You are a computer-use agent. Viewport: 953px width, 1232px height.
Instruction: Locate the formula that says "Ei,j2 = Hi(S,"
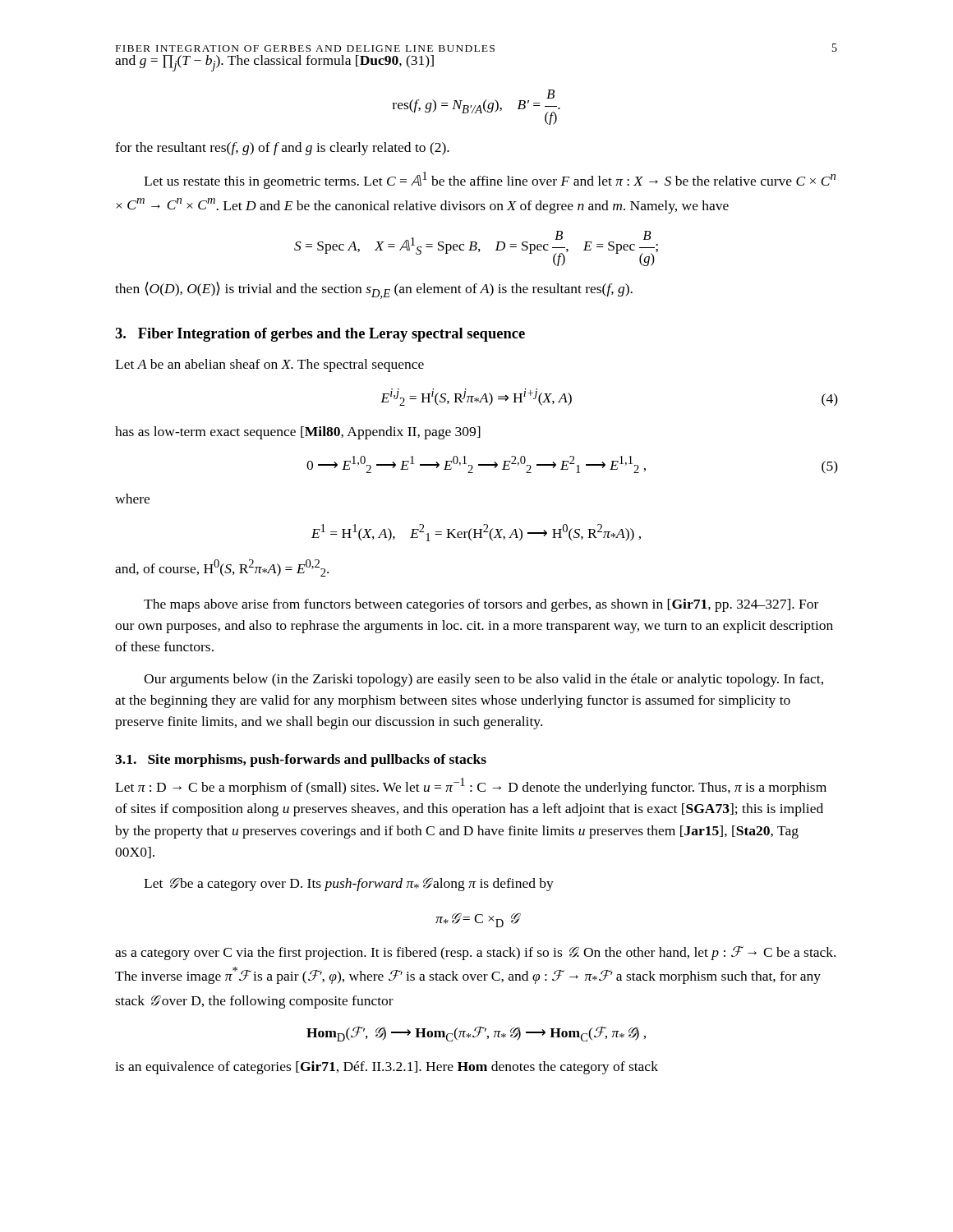[476, 398]
